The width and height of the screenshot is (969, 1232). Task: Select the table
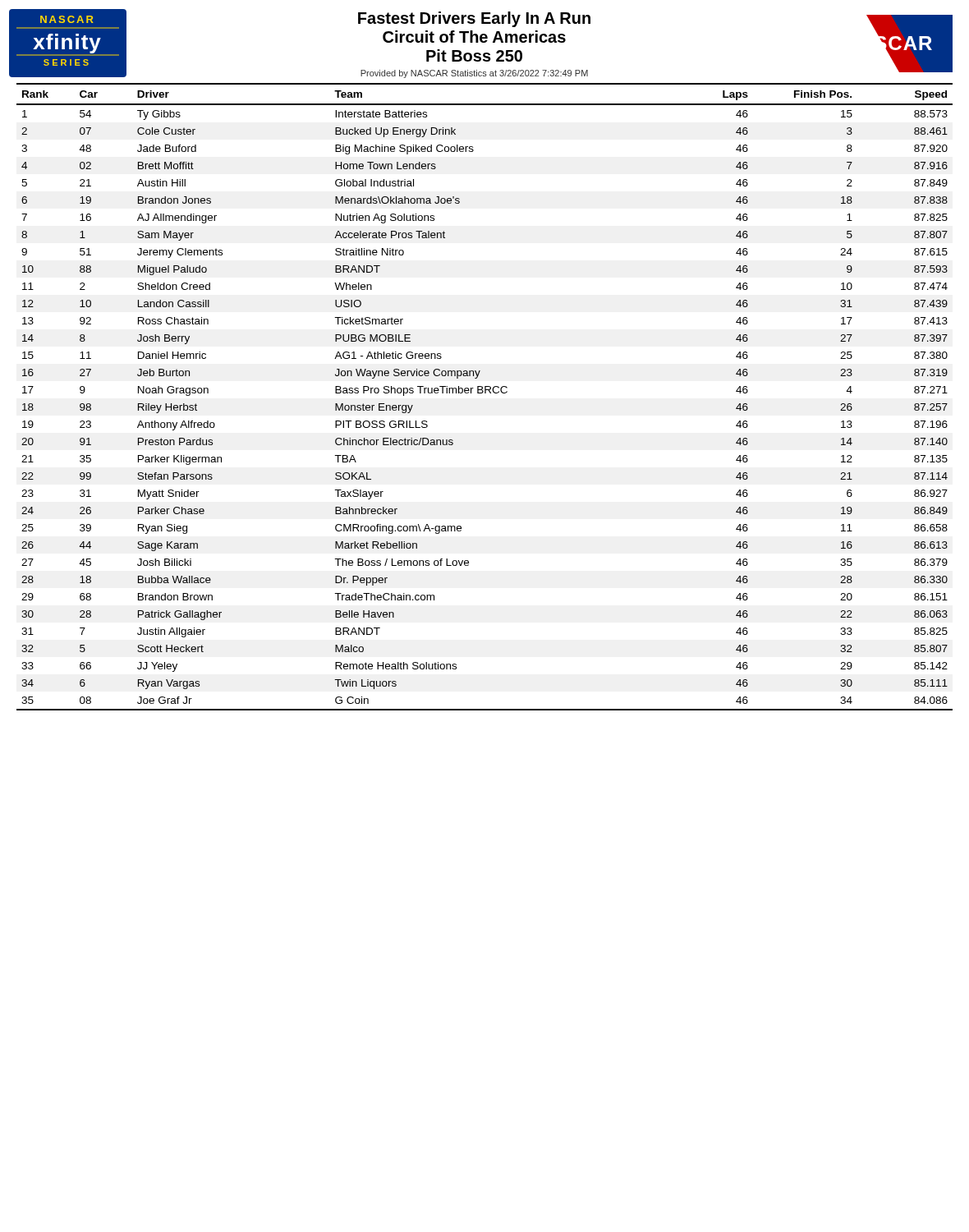484,397
